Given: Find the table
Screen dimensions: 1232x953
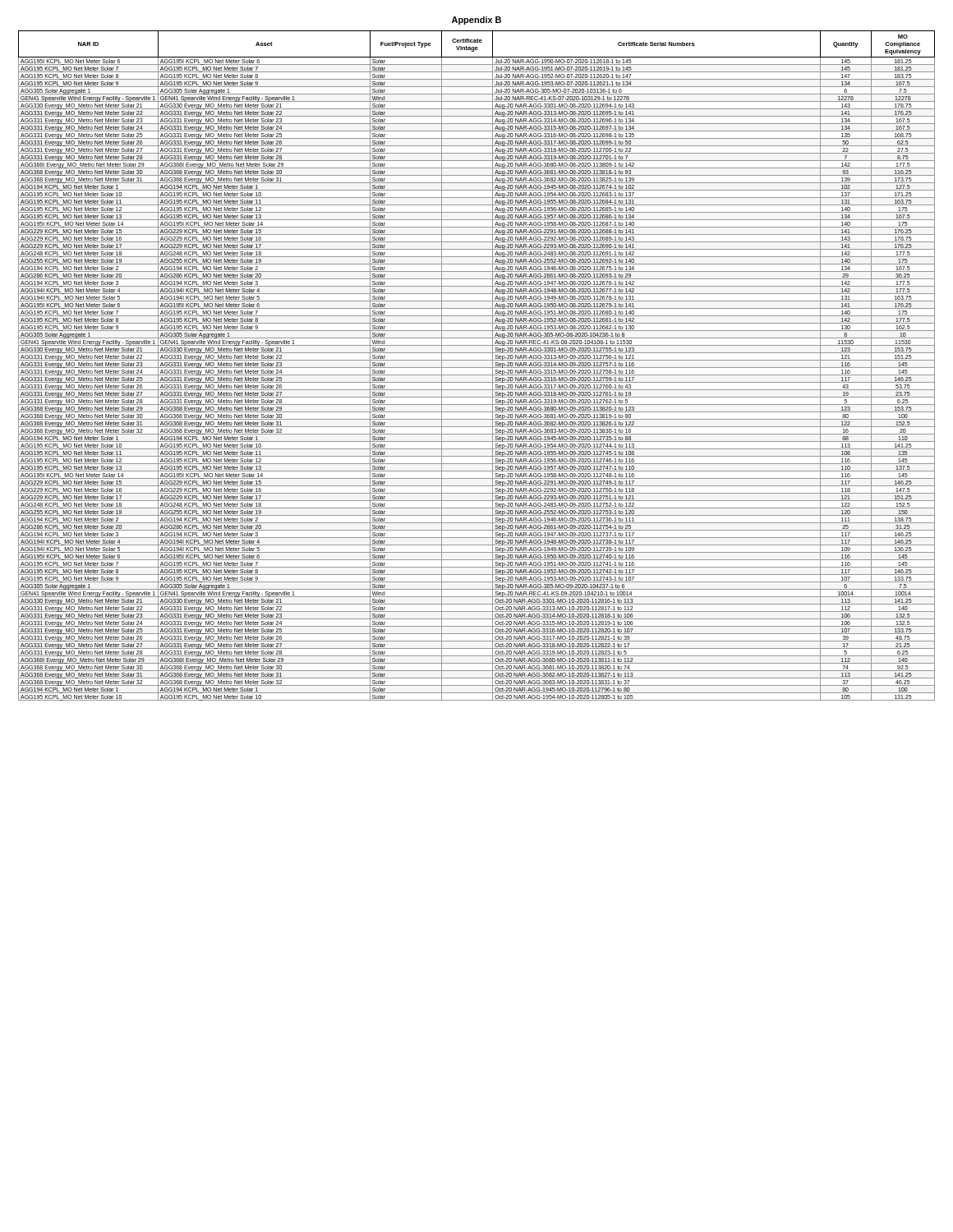Looking at the screenshot, I should click(476, 366).
